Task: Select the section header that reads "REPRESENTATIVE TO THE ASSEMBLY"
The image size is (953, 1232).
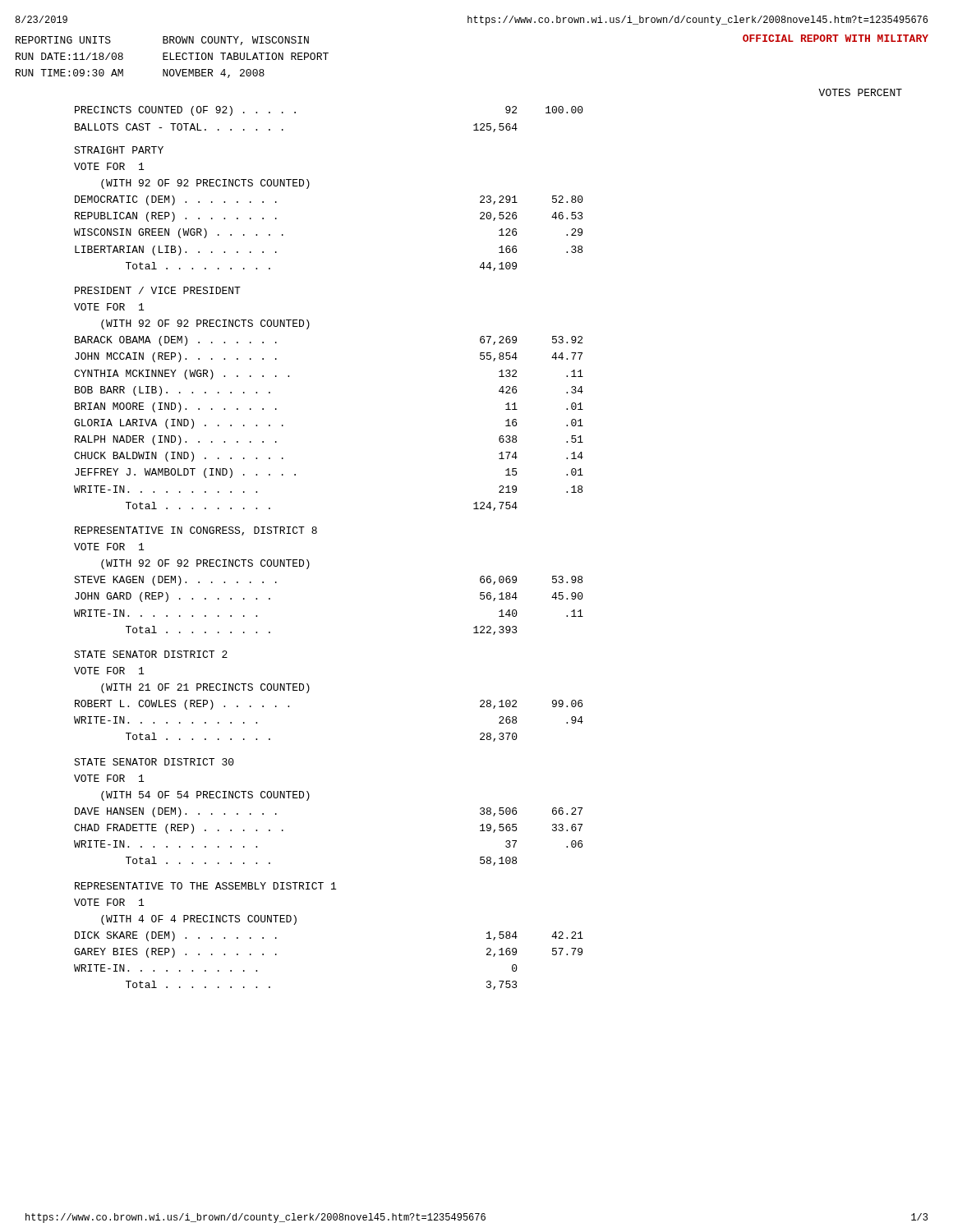Action: pyautogui.click(x=205, y=886)
